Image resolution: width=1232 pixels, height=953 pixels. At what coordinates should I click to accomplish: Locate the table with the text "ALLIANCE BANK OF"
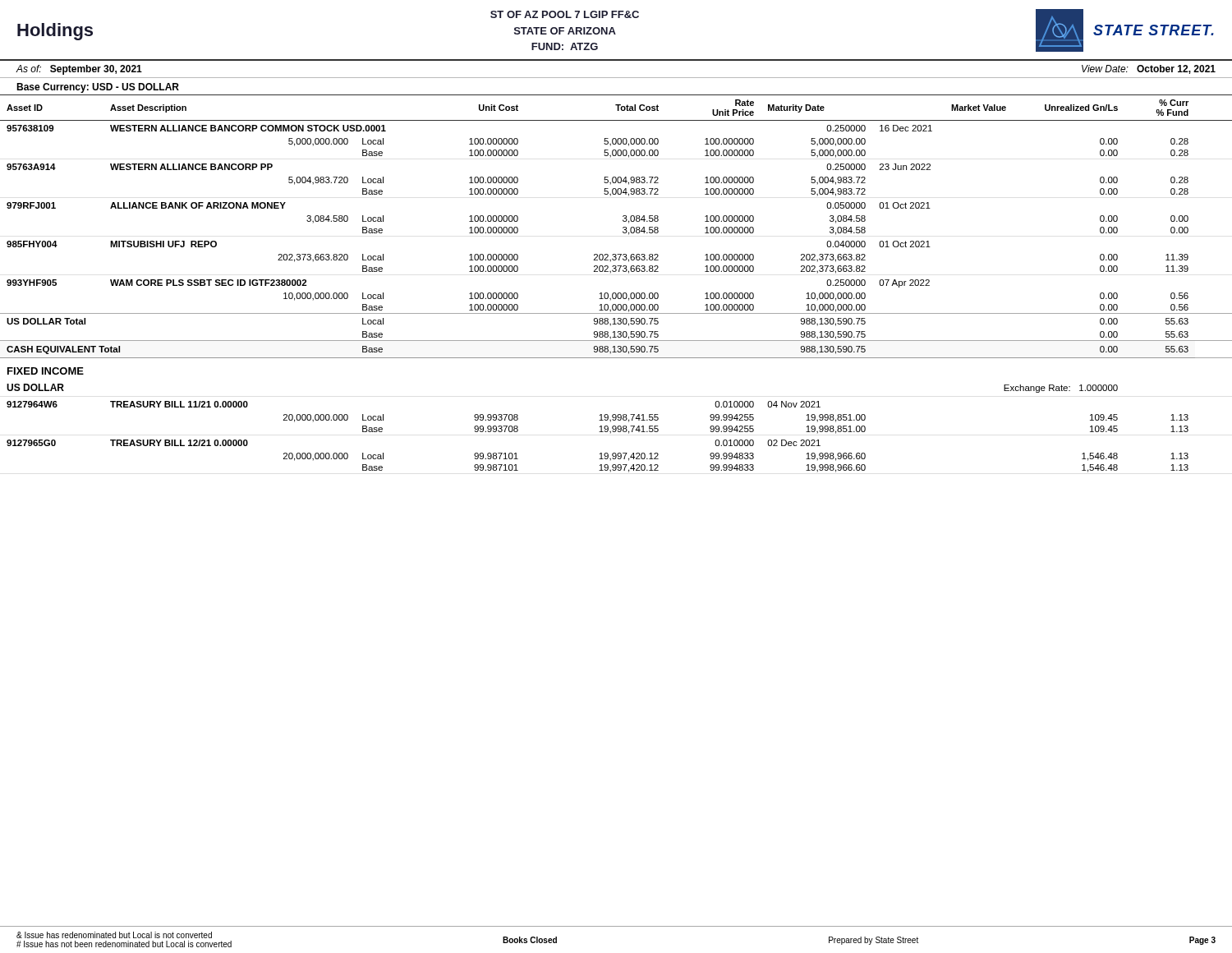pyautogui.click(x=616, y=284)
